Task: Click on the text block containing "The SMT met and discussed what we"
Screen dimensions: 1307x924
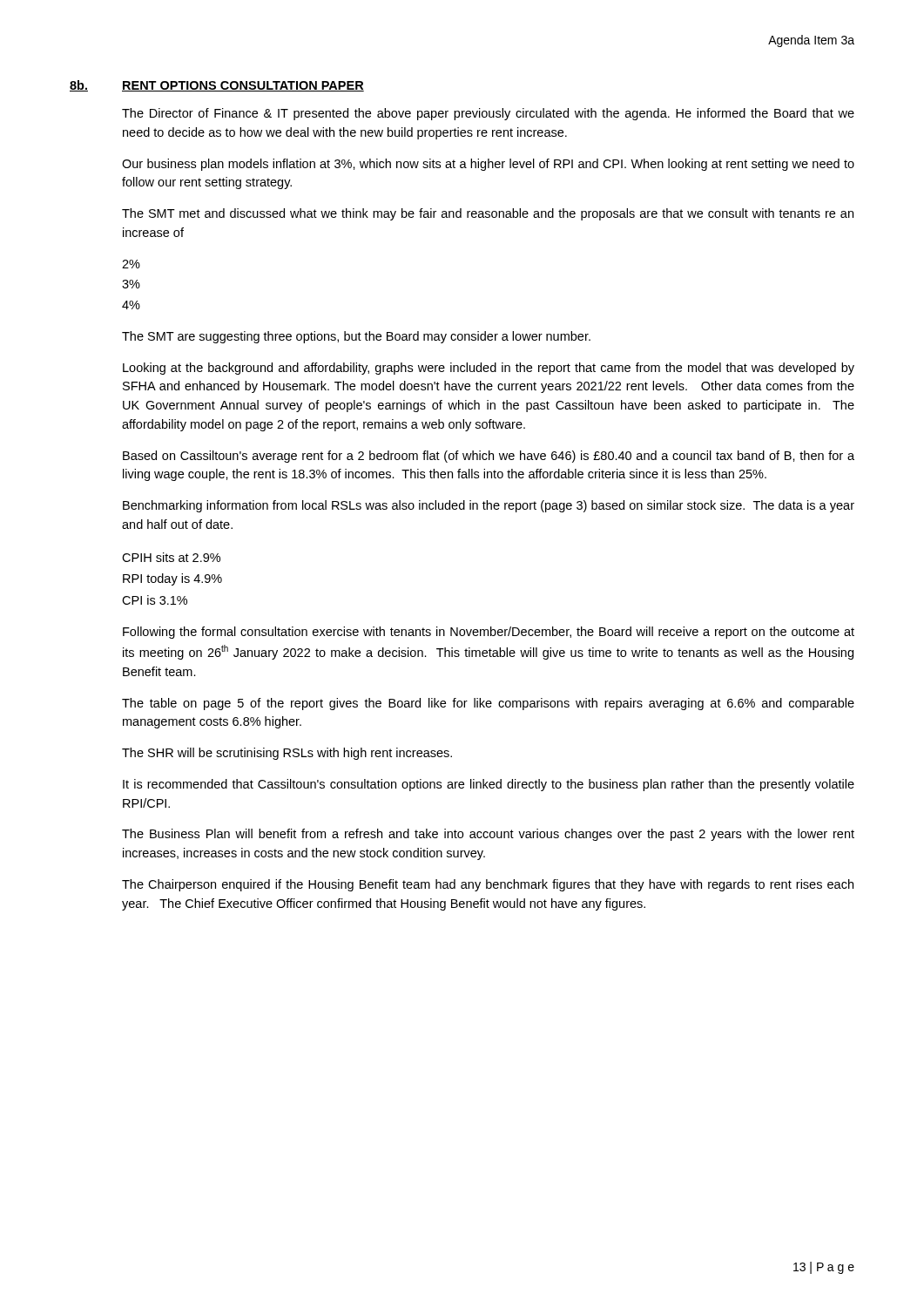Action: click(488, 223)
